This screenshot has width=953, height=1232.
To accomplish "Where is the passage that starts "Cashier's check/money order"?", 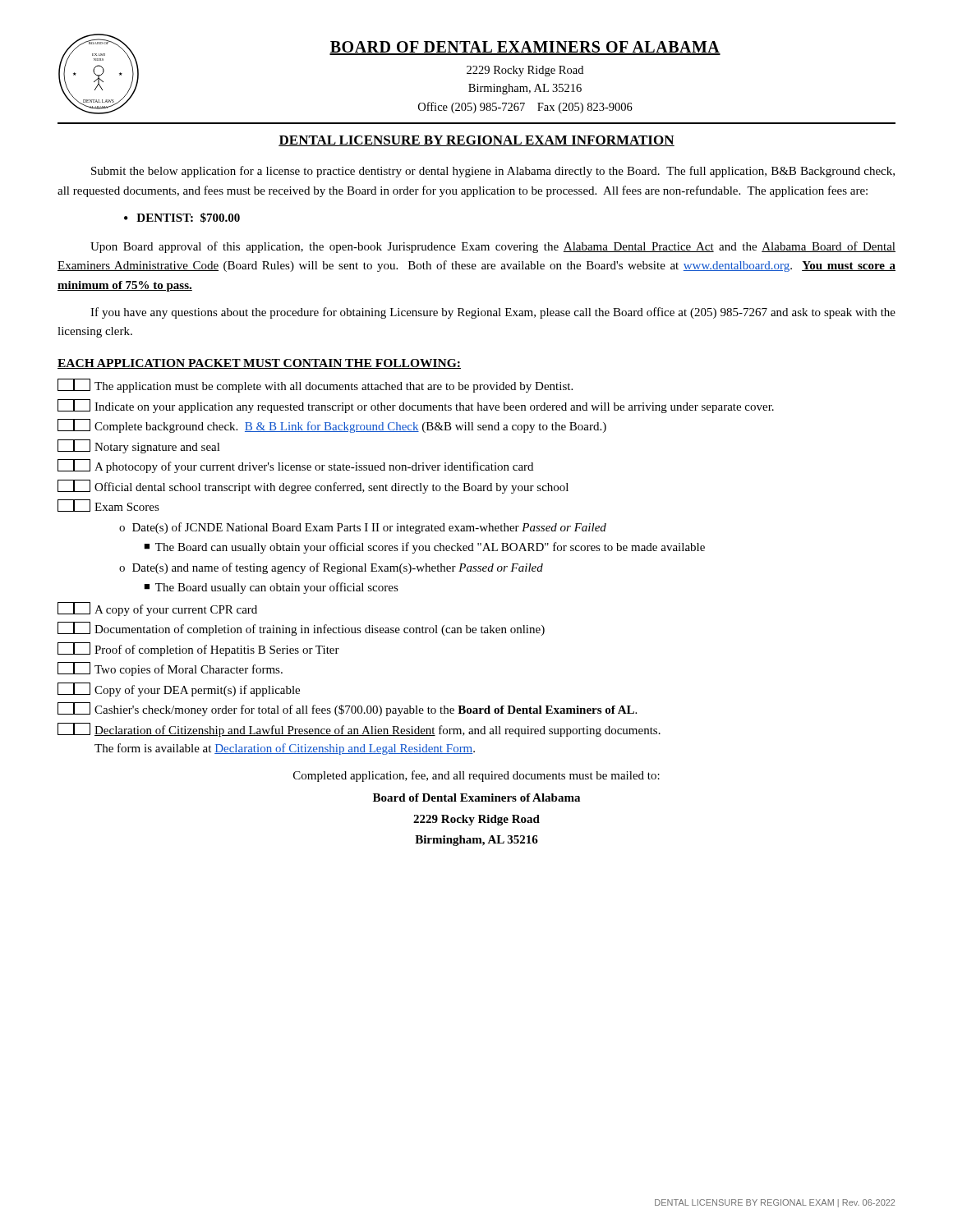I will (x=348, y=710).
